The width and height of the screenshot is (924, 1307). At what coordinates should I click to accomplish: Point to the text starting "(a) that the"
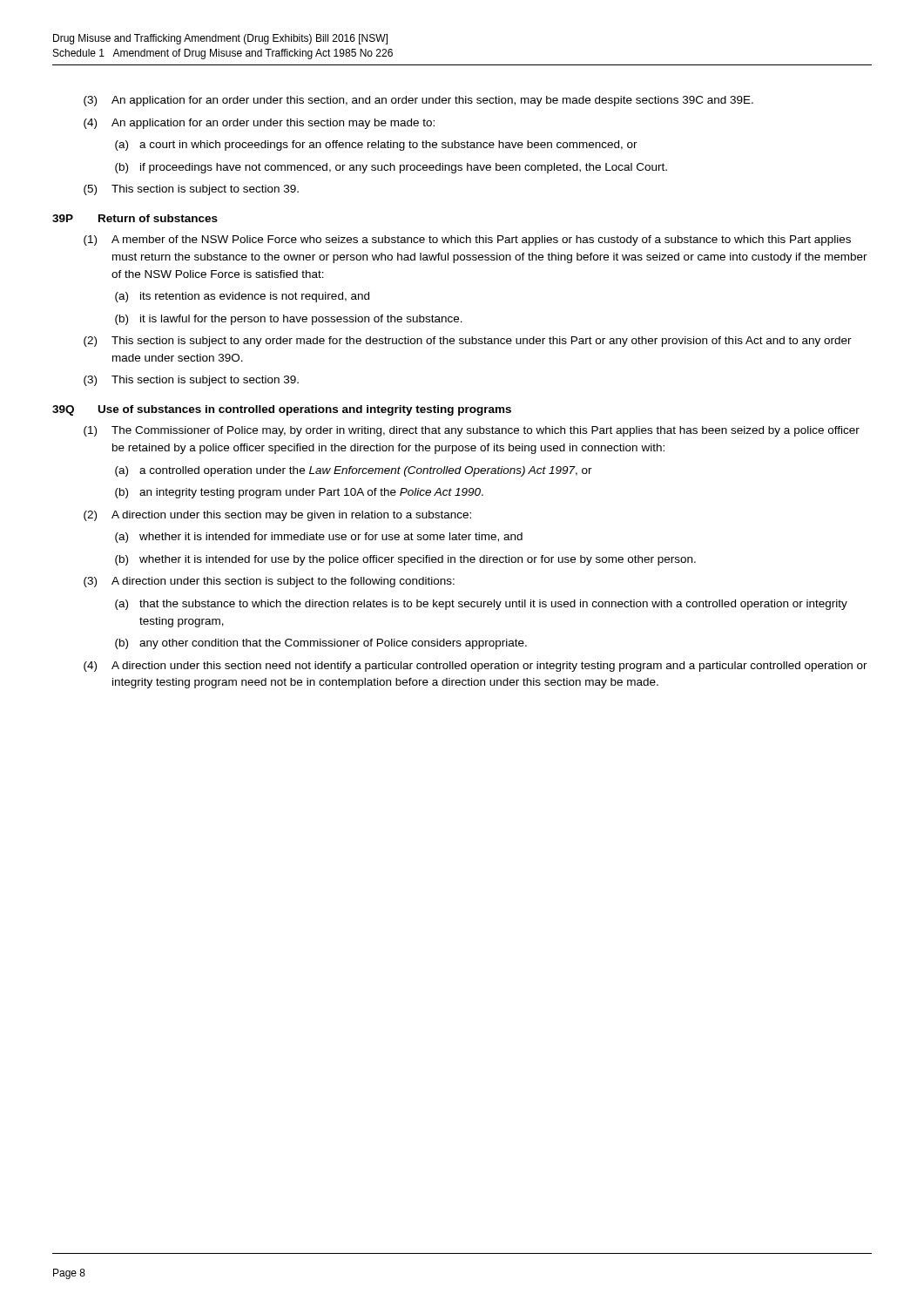tap(485, 612)
